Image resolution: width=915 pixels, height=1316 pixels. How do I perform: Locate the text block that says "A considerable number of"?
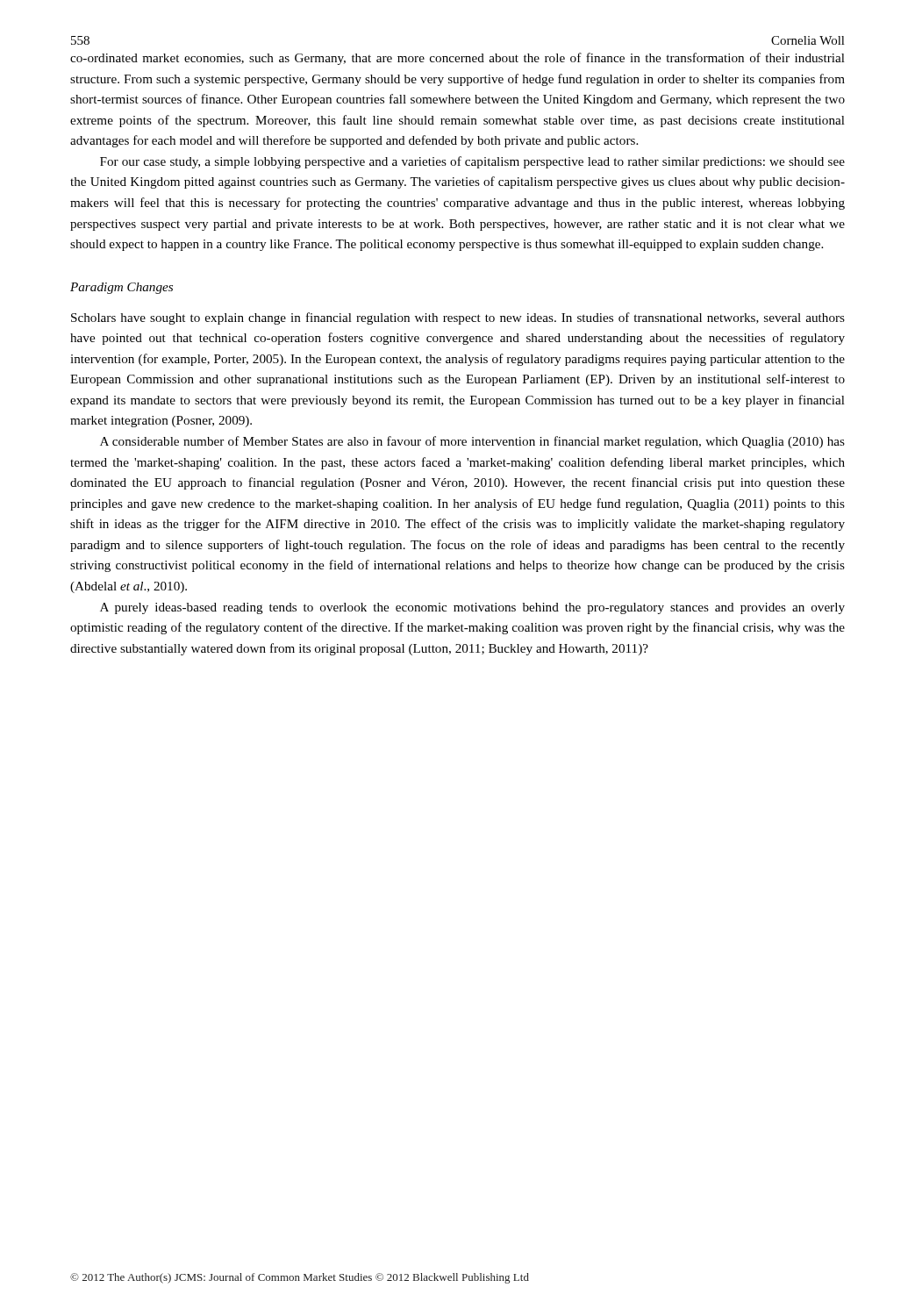point(458,513)
